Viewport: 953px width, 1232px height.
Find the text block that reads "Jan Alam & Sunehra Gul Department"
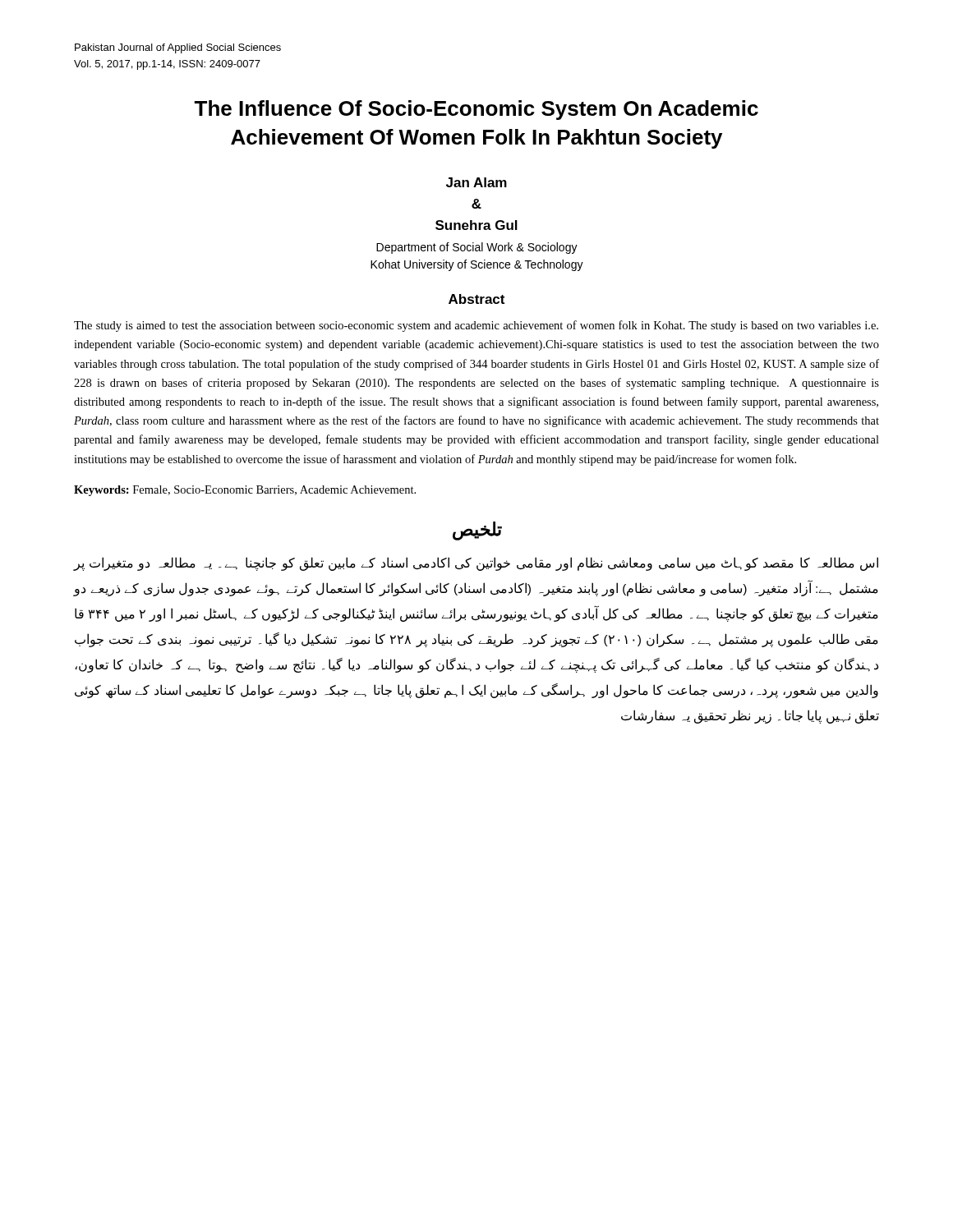pyautogui.click(x=476, y=224)
